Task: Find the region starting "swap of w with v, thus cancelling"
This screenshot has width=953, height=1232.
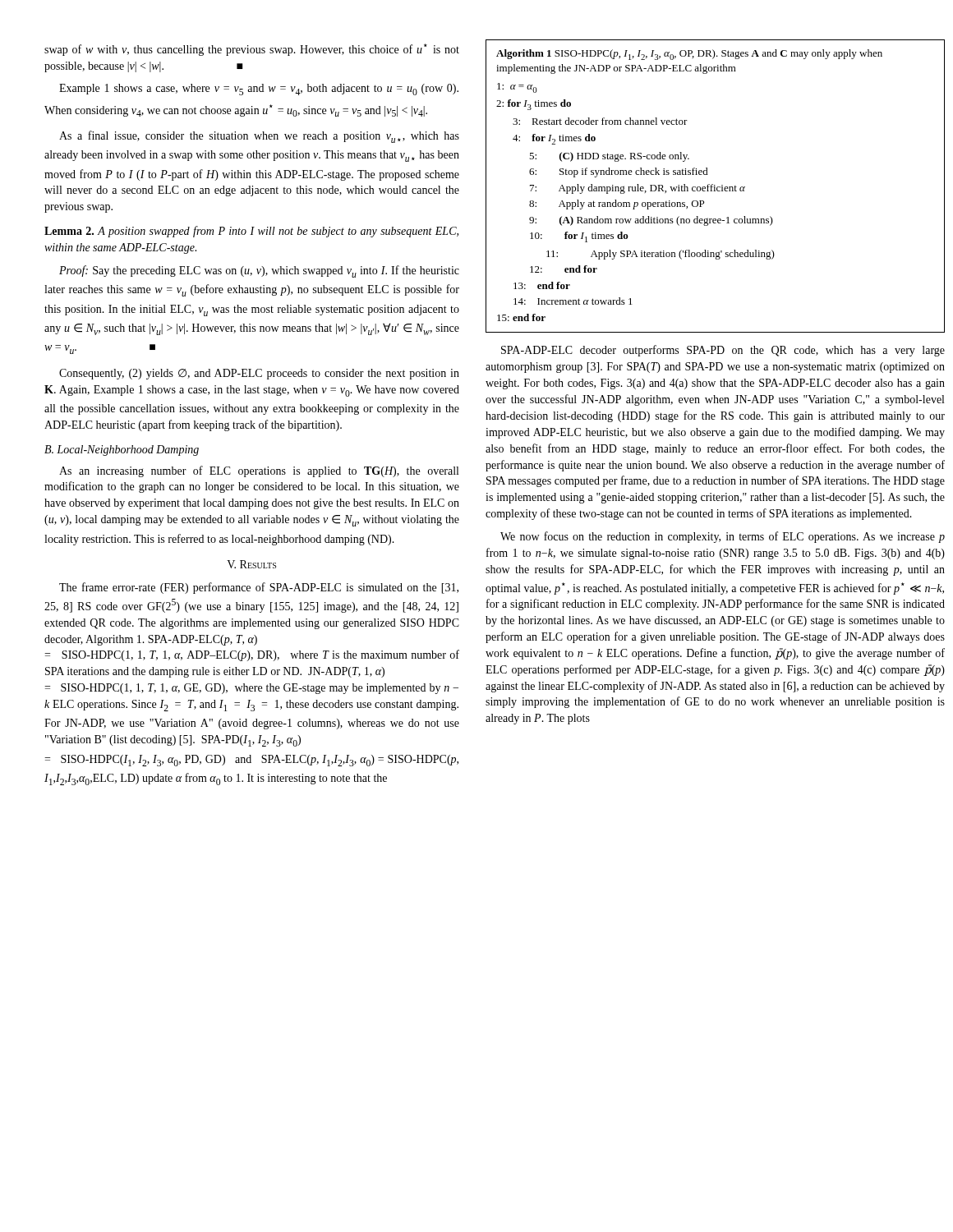Action: point(252,57)
